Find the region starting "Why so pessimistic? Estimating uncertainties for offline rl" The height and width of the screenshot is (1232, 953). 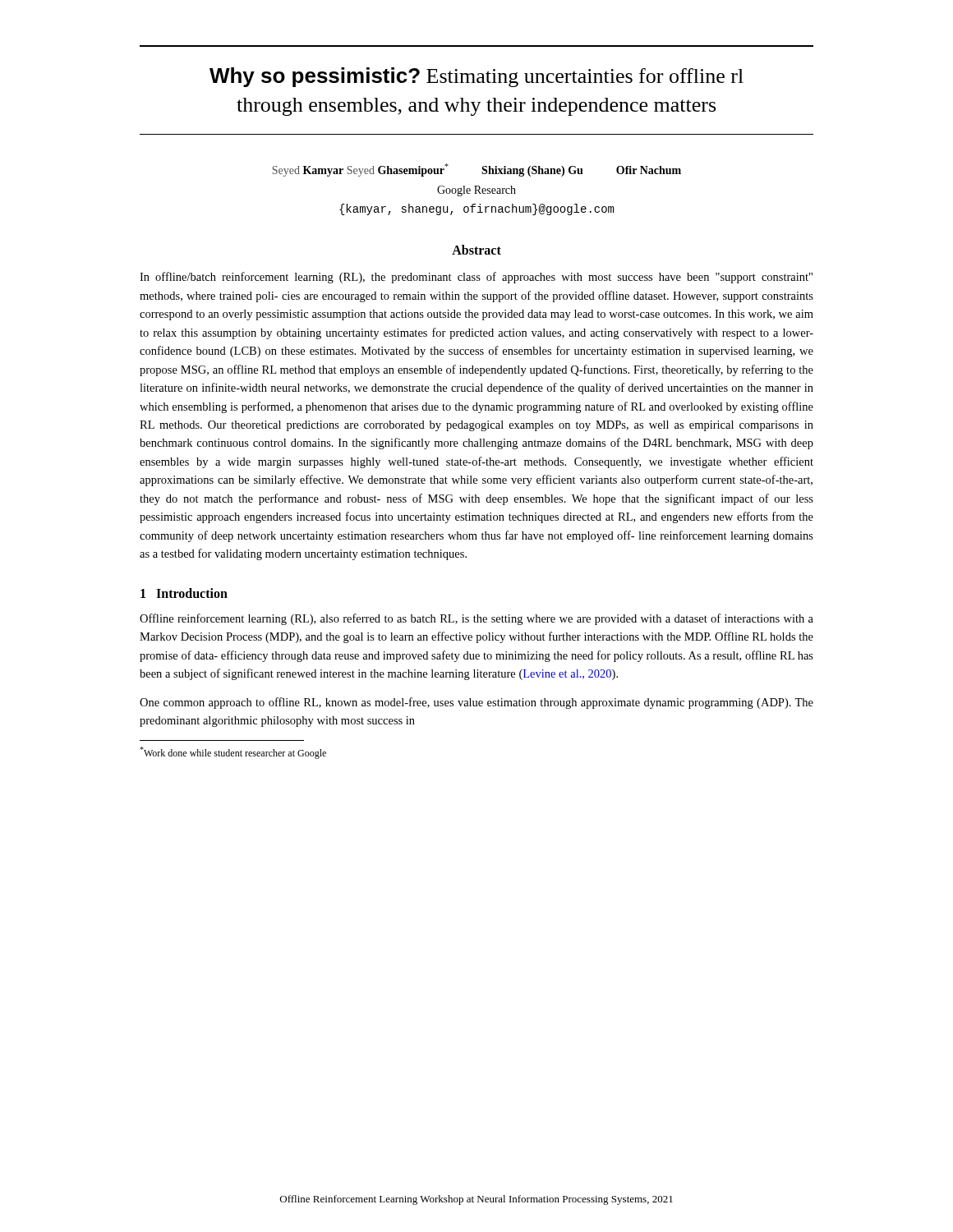point(476,90)
